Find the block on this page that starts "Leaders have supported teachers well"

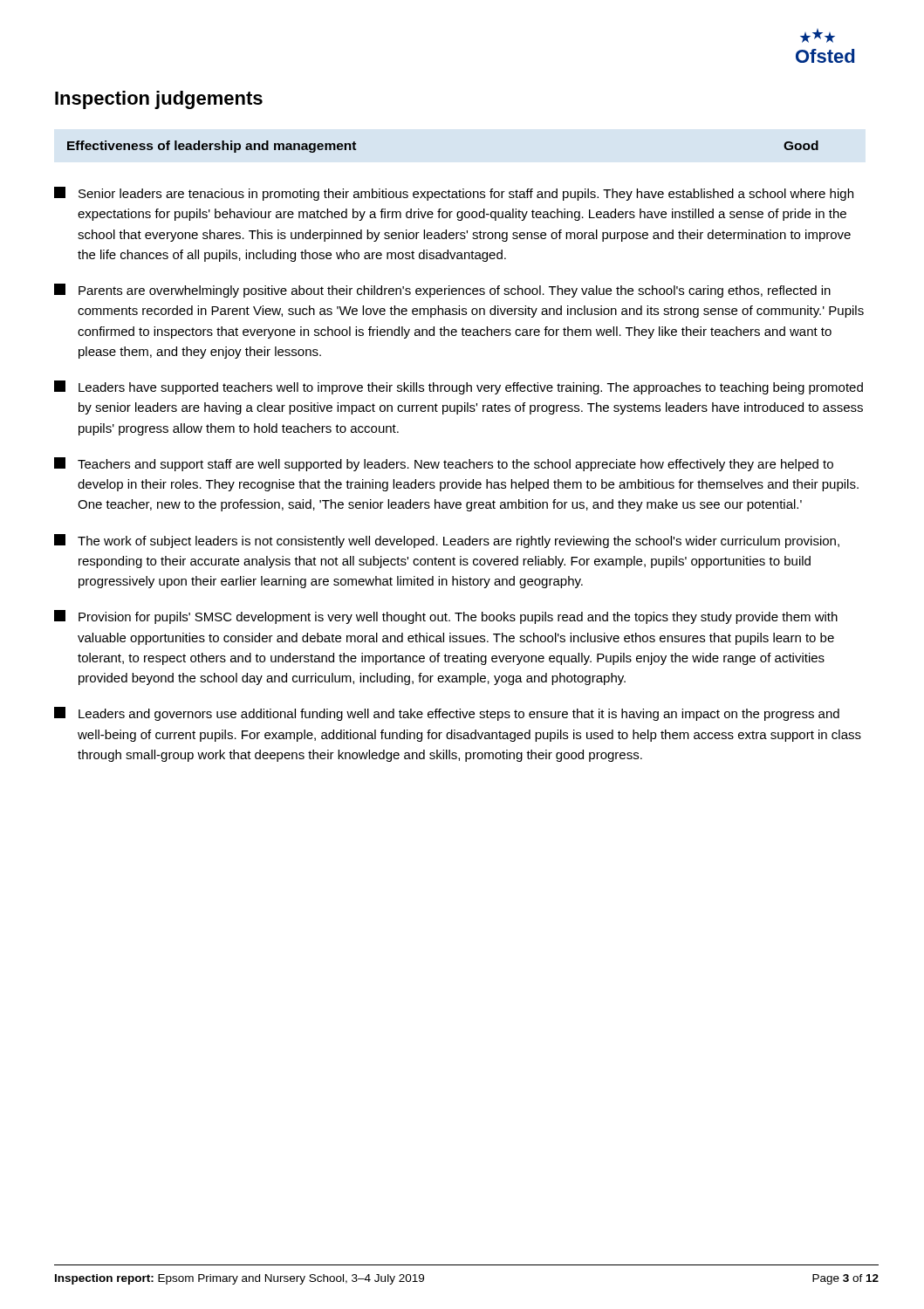pos(460,407)
